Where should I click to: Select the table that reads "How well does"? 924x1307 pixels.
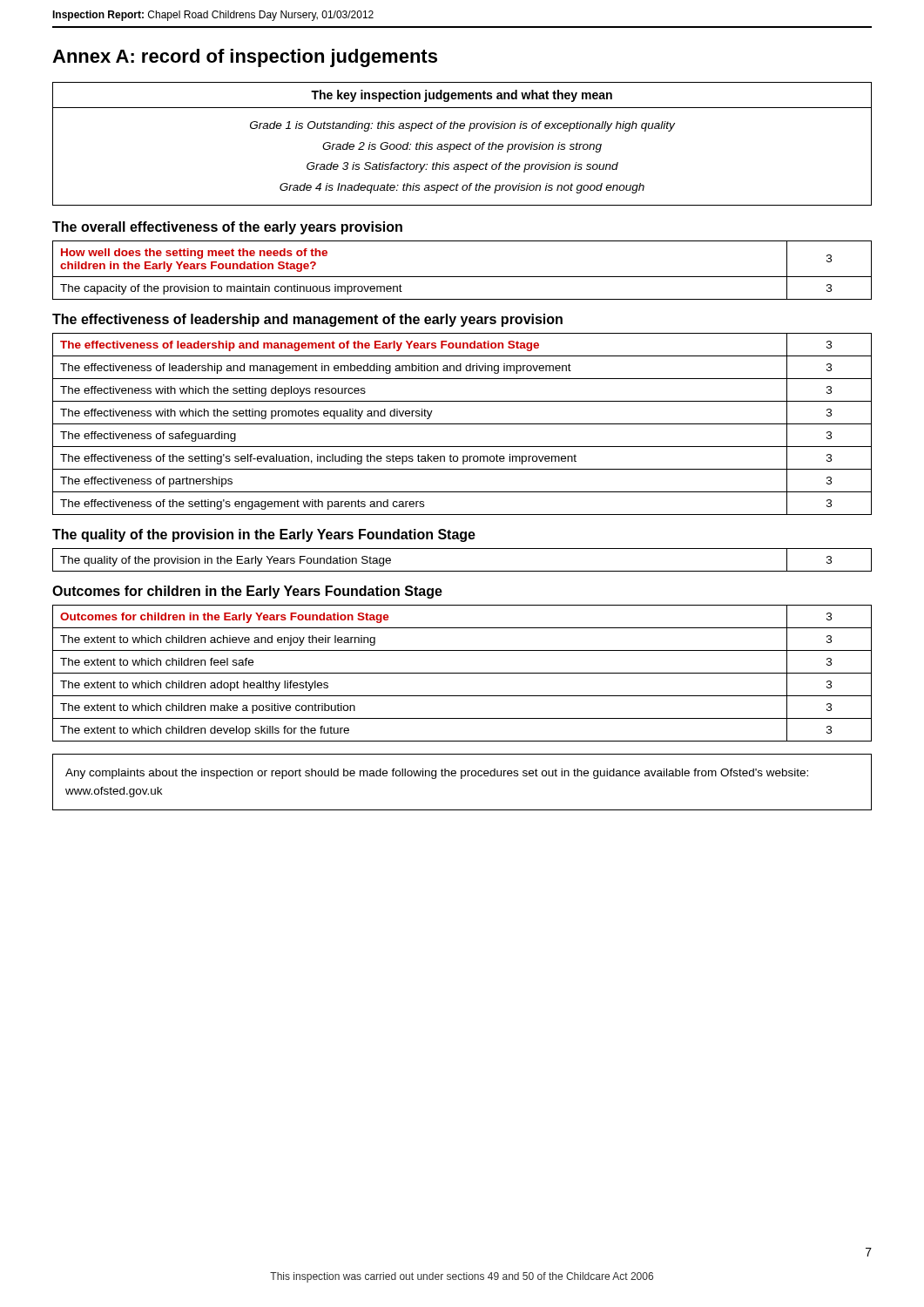point(462,270)
